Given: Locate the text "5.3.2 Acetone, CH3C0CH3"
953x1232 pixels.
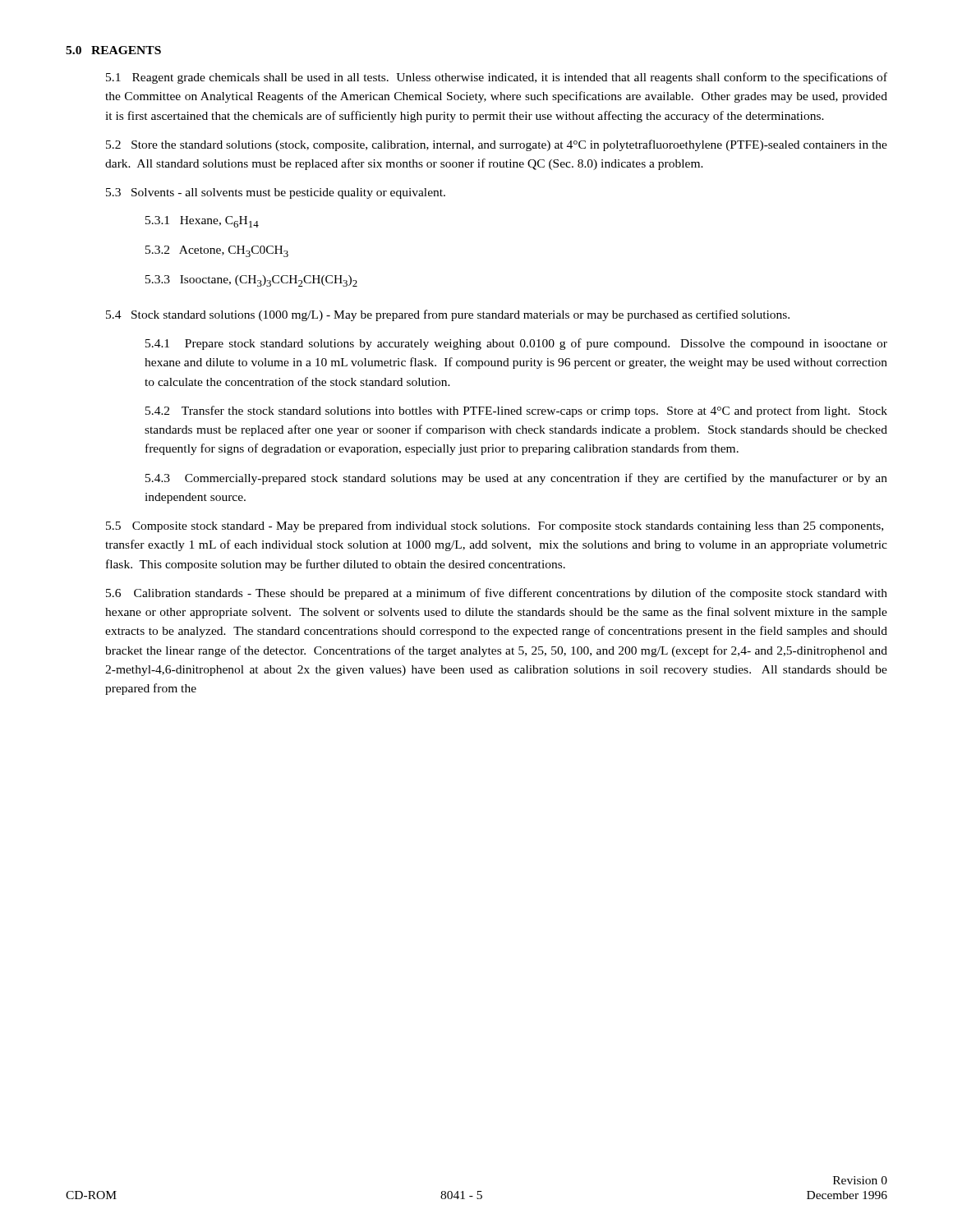Looking at the screenshot, I should click(x=217, y=251).
